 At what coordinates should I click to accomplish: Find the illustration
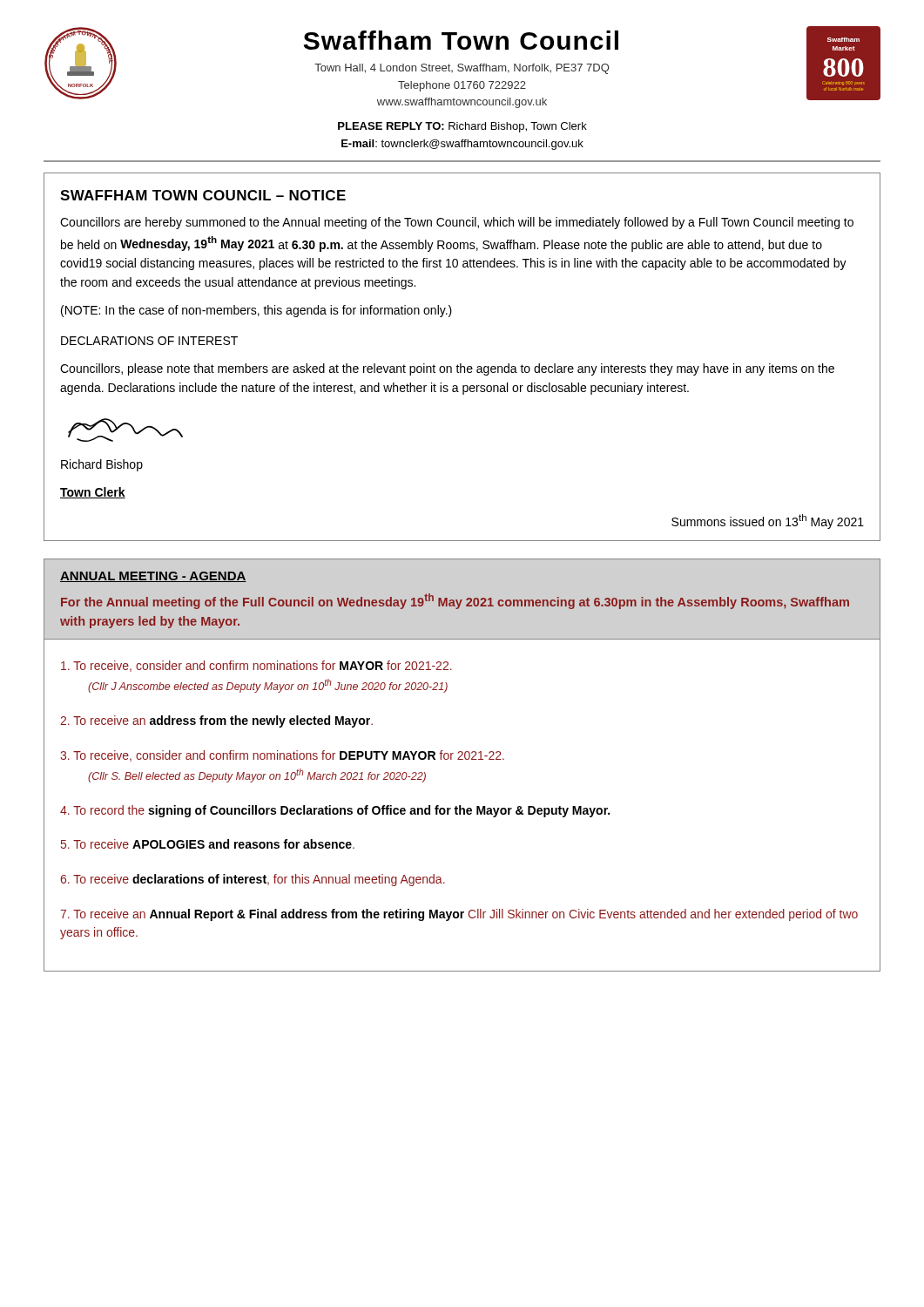462,429
